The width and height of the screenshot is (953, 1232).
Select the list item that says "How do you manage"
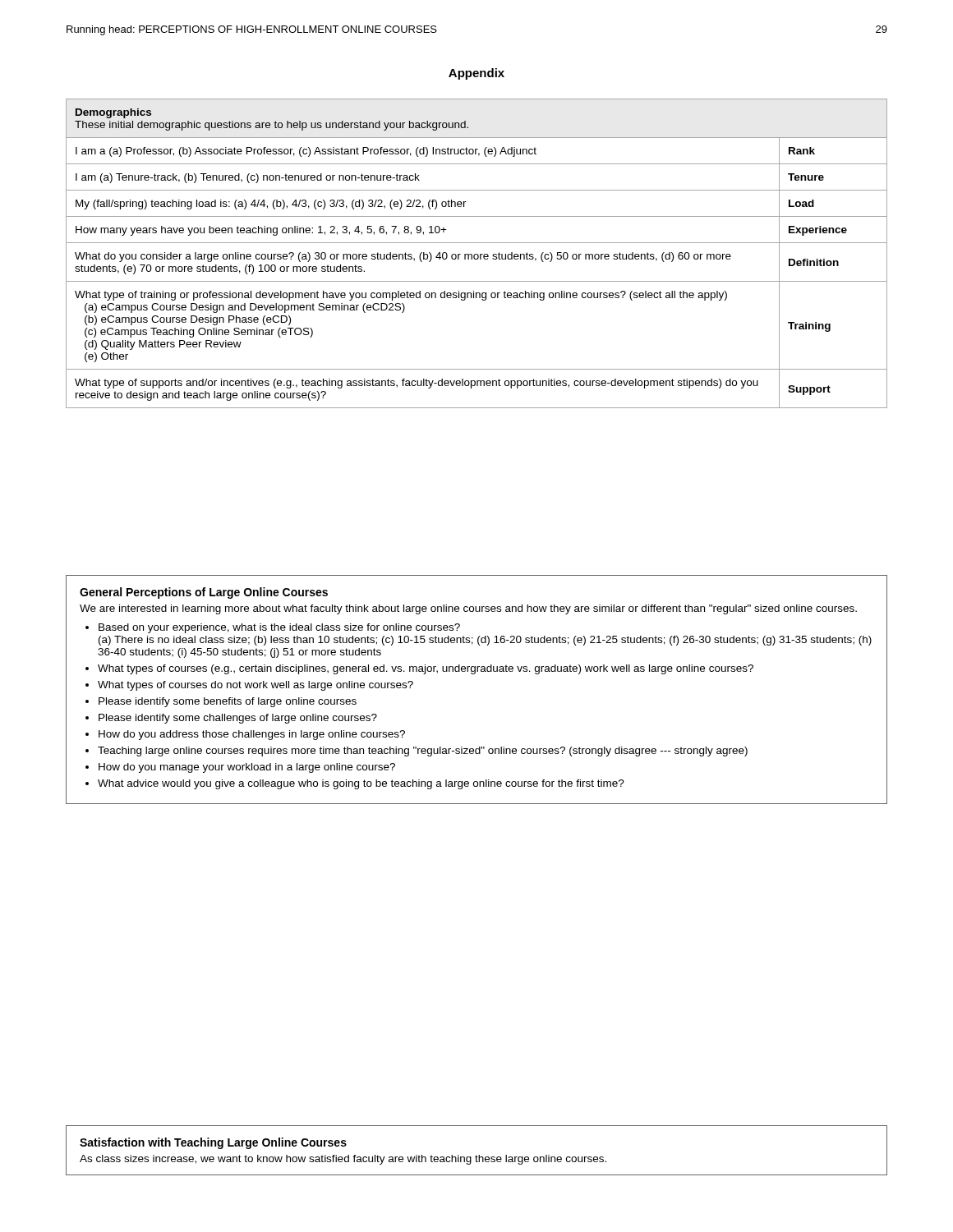[x=247, y=767]
